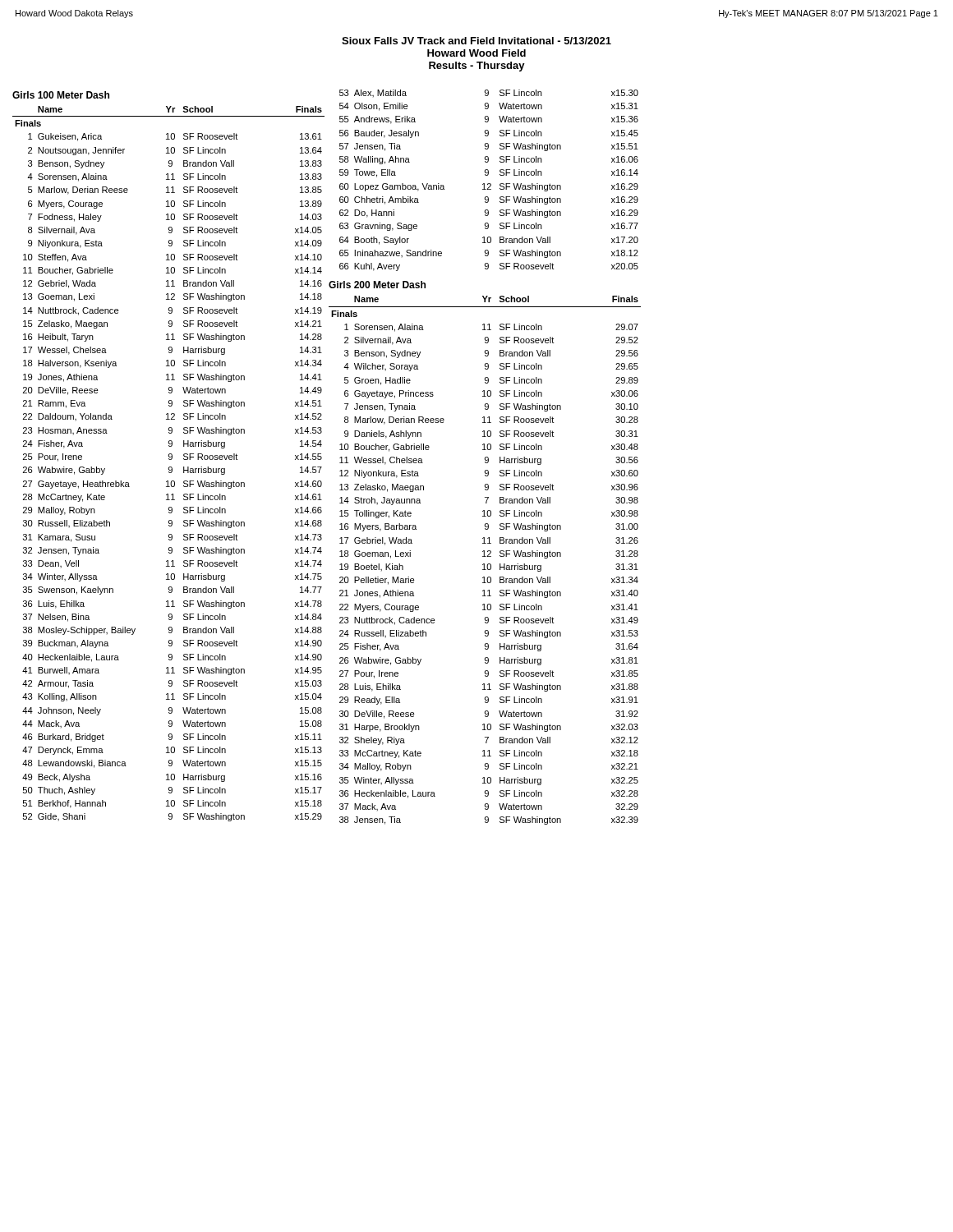This screenshot has width=953, height=1232.
Task: Find the block starting "Sioux Falls JV Track"
Action: coord(476,41)
